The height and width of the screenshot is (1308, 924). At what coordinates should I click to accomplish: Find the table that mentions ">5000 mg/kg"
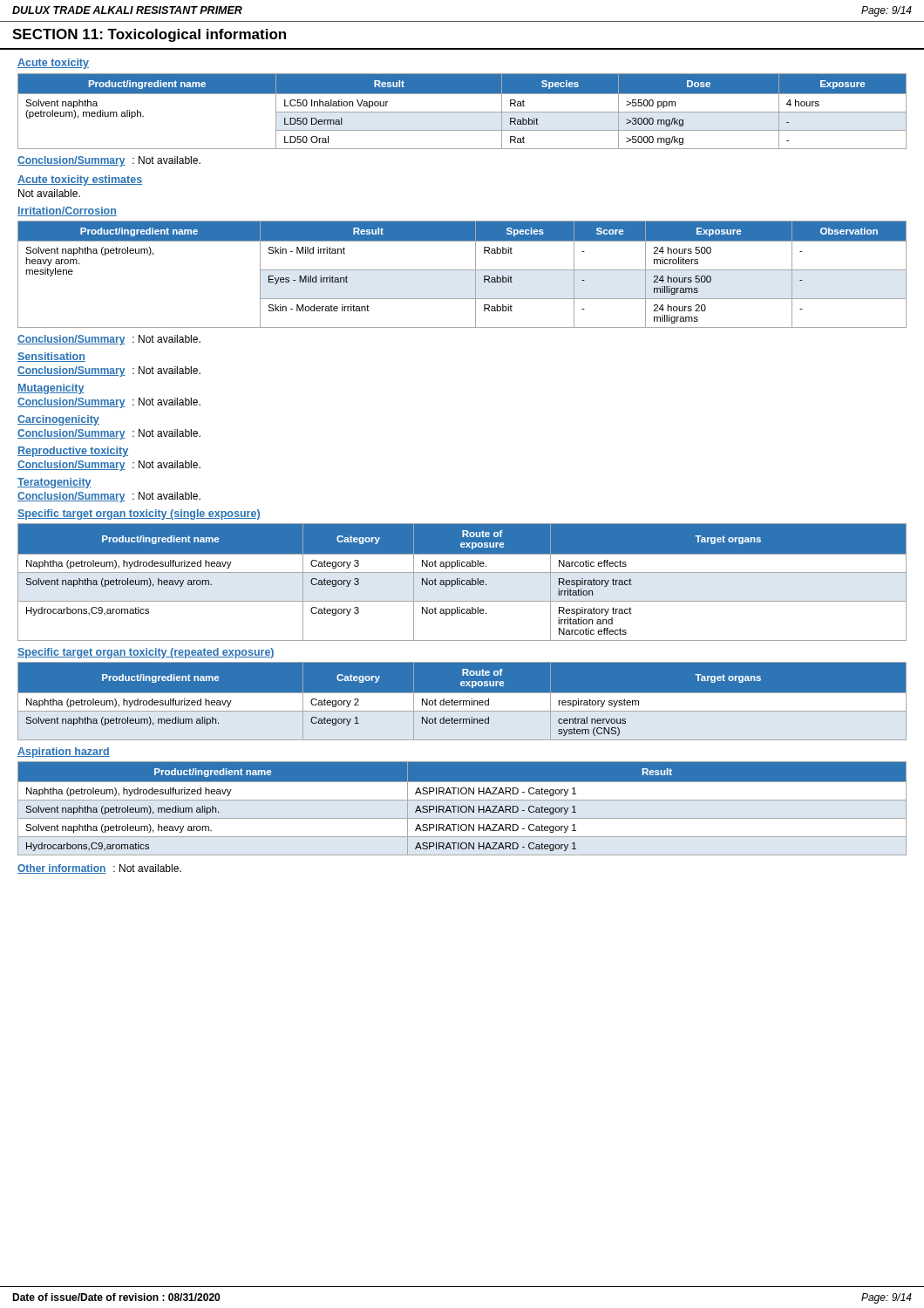pos(462,111)
